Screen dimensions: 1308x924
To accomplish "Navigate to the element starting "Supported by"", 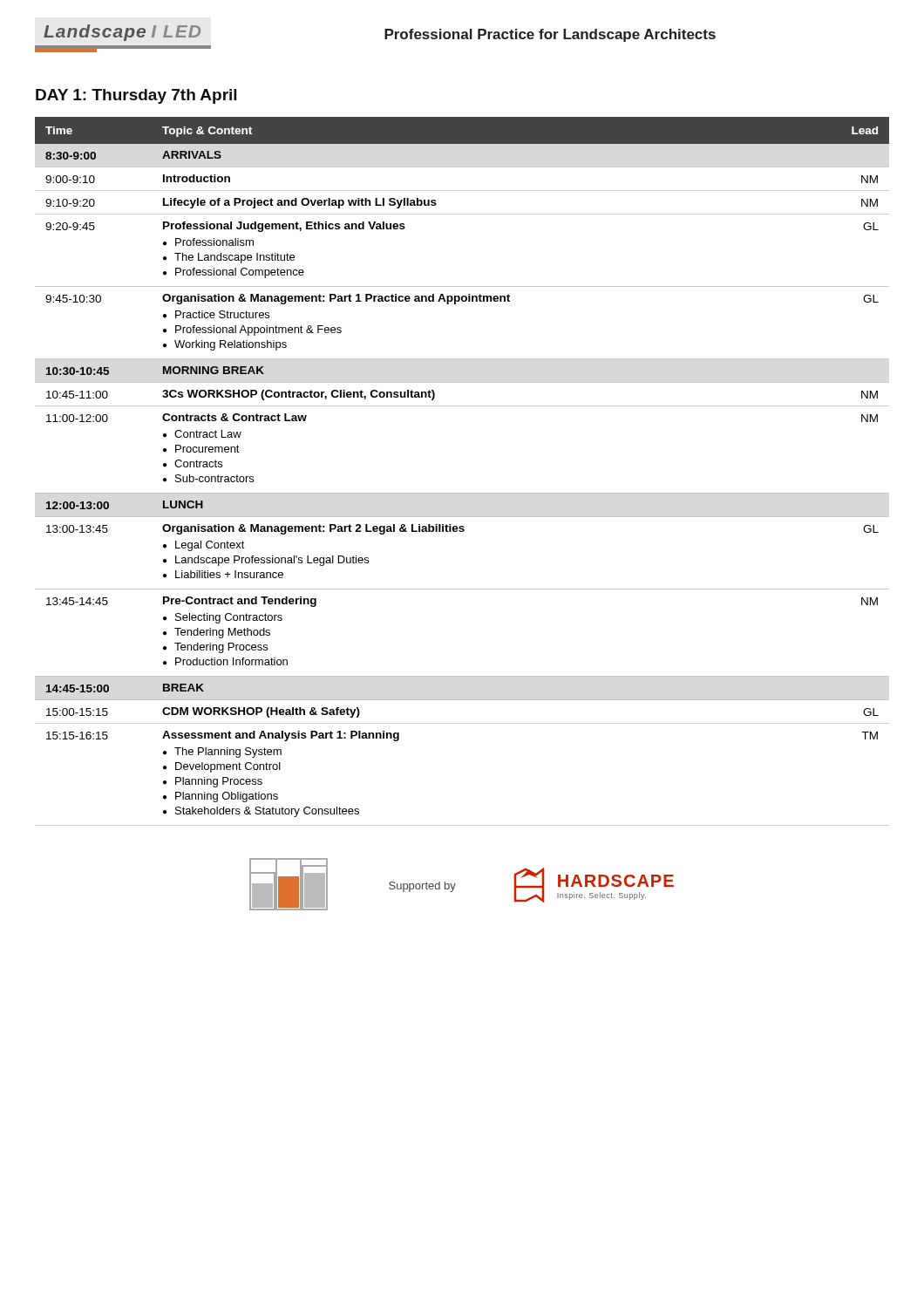I will (422, 885).
